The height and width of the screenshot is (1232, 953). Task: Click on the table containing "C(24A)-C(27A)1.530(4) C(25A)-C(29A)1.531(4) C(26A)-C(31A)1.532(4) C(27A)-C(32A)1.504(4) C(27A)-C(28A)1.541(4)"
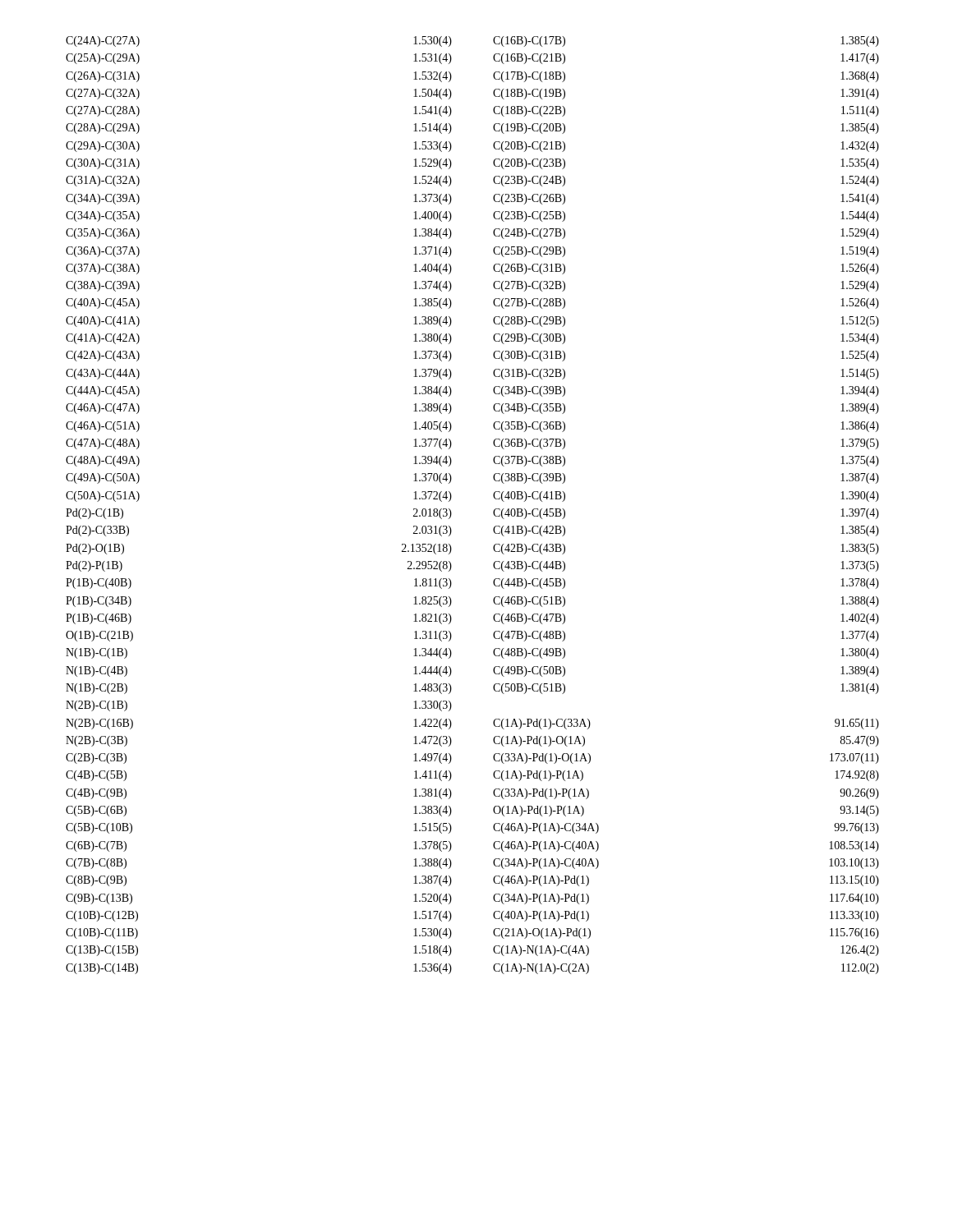coord(476,505)
